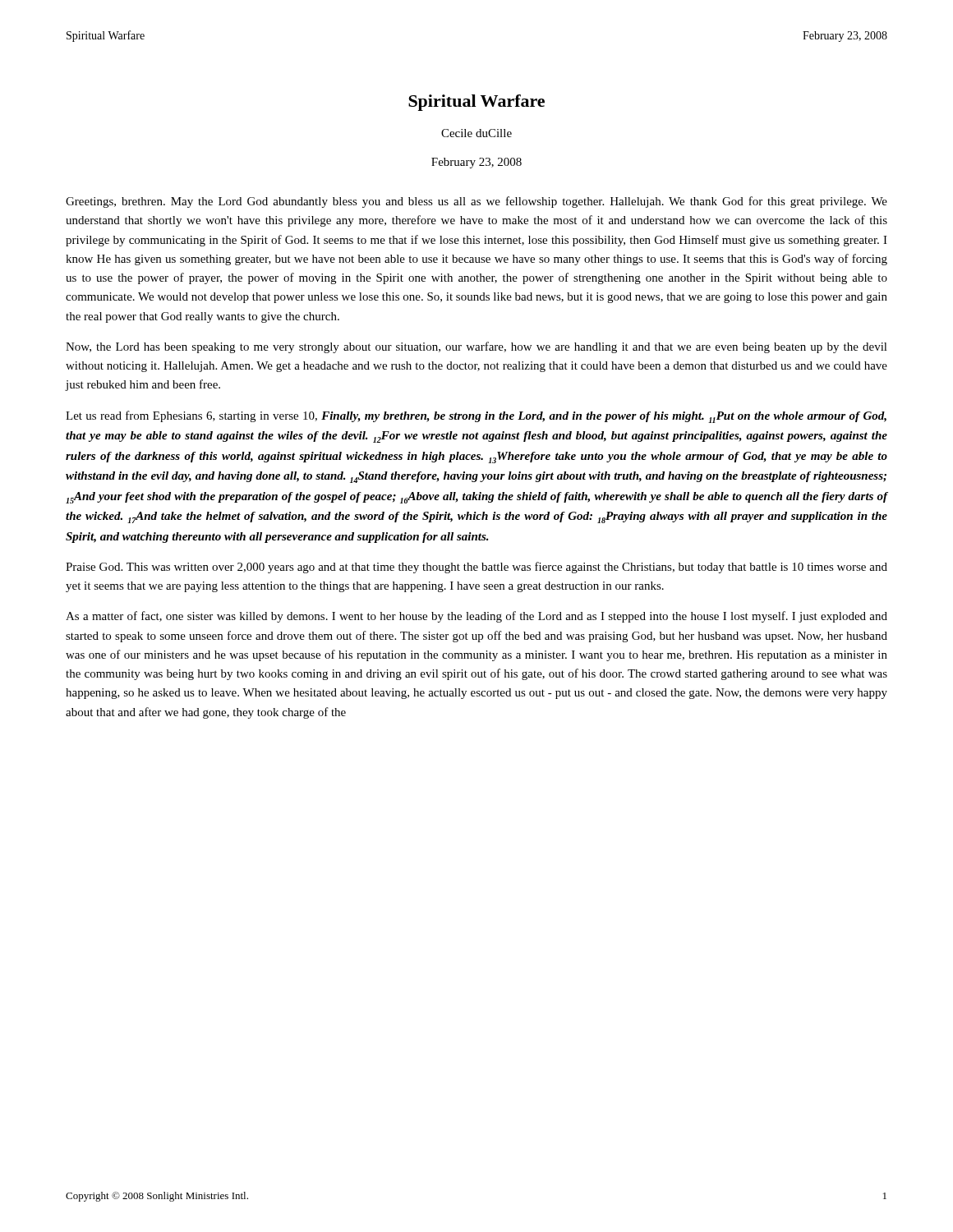Navigate to the text block starting "Praise God. This was written"
Screen dimensions: 1232x953
coord(476,576)
